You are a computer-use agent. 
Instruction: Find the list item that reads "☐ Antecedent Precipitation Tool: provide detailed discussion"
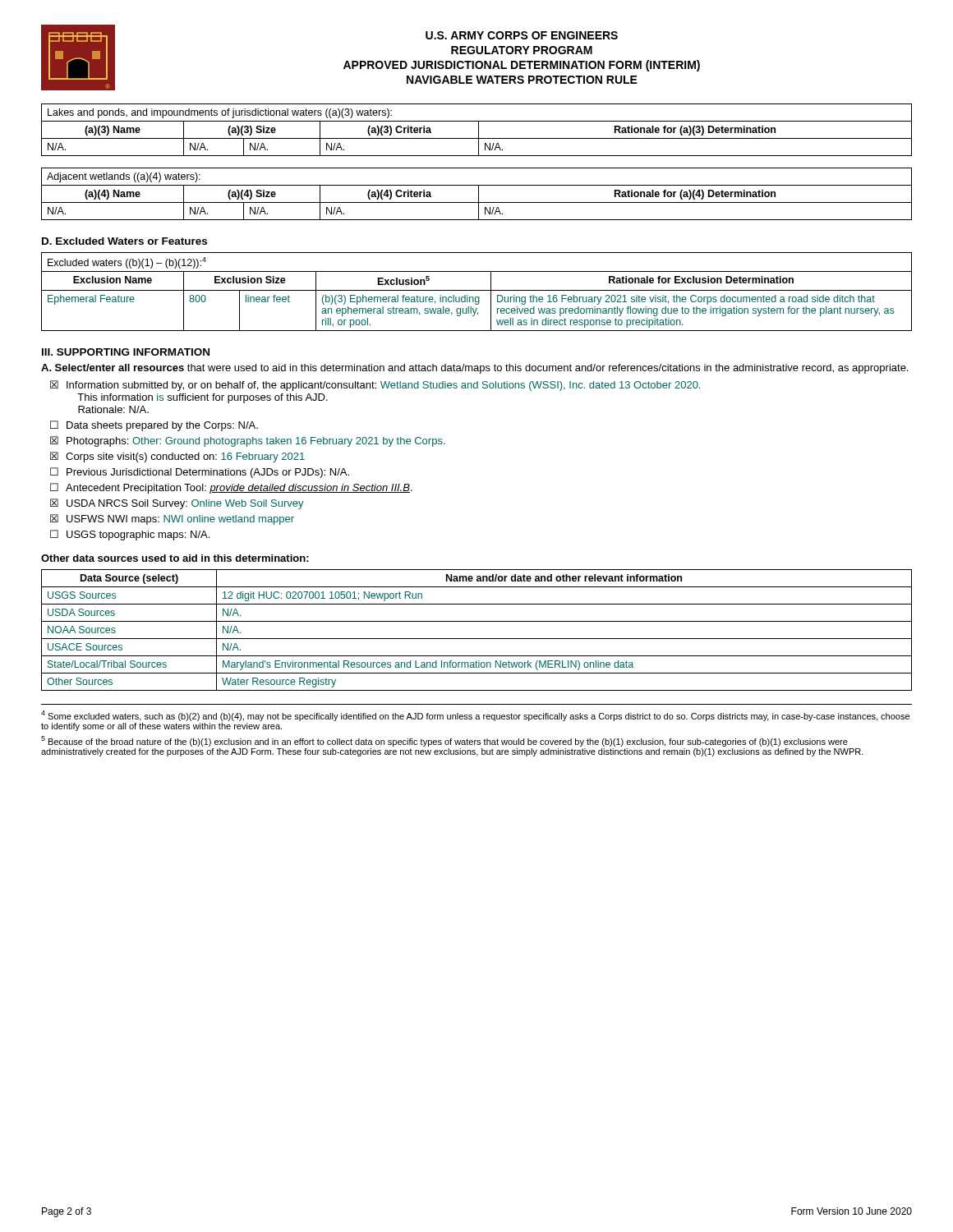(x=231, y=488)
